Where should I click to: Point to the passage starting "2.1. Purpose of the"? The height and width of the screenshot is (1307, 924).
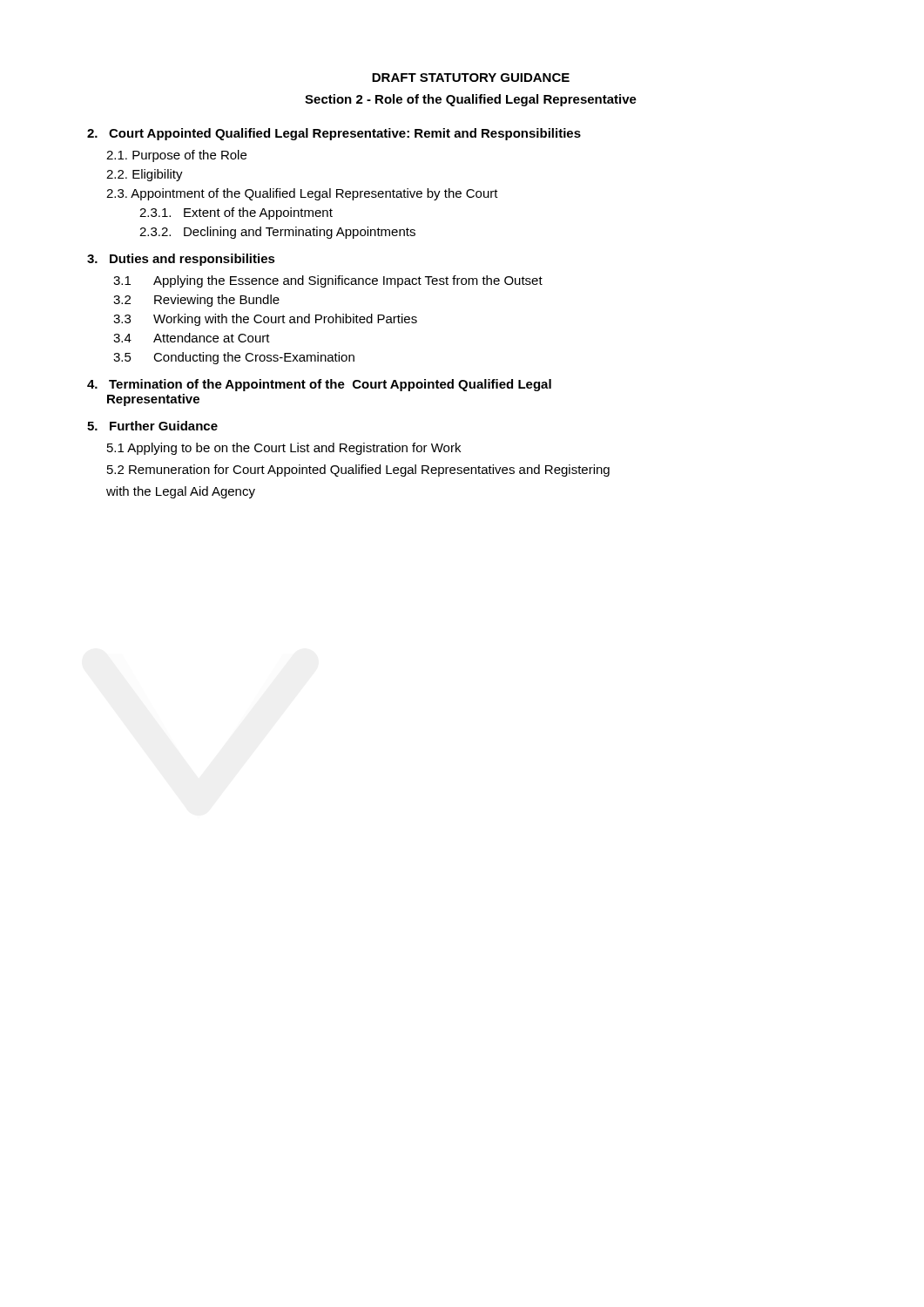177,155
